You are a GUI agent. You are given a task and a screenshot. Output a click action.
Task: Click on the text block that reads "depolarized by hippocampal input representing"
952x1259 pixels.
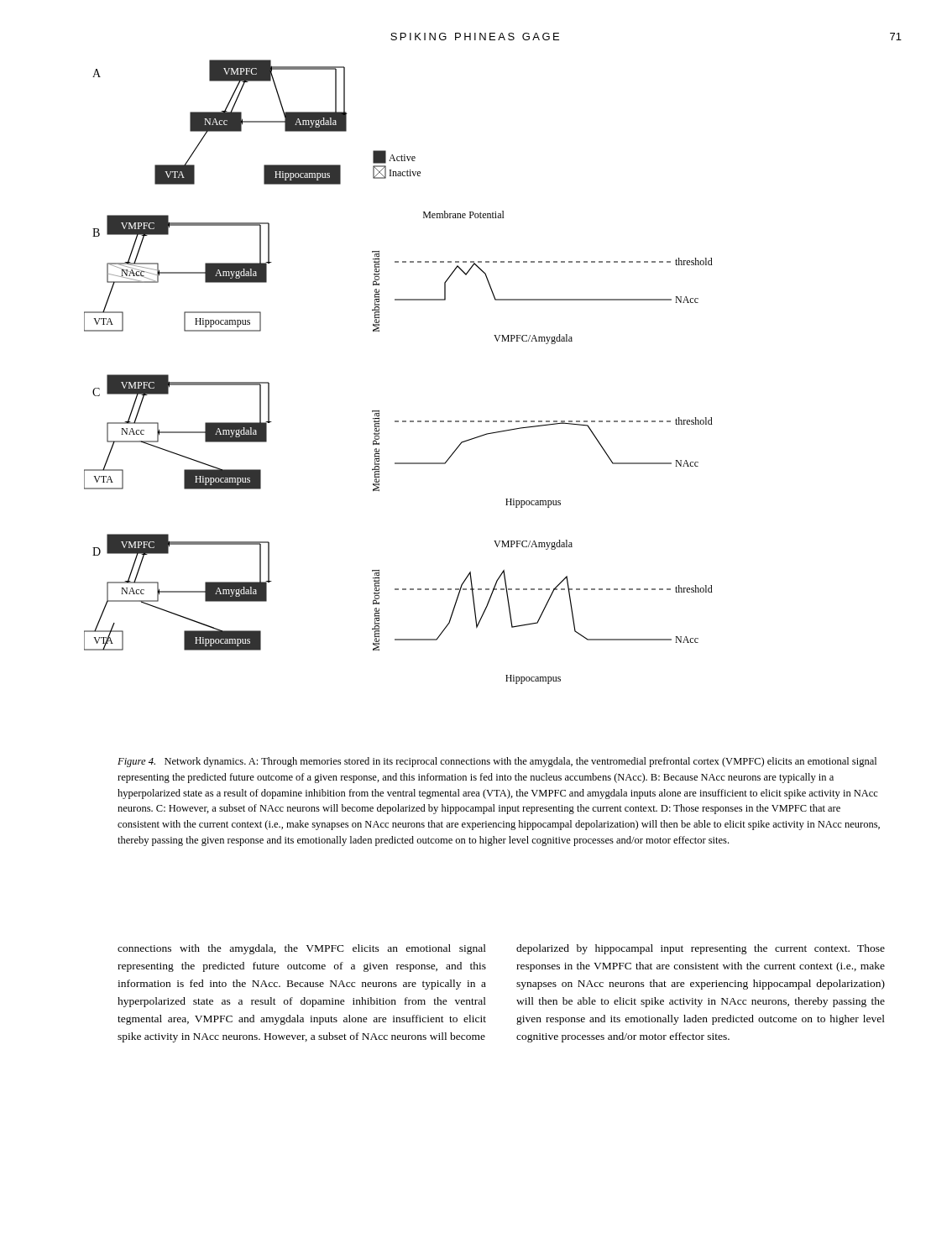click(x=701, y=992)
